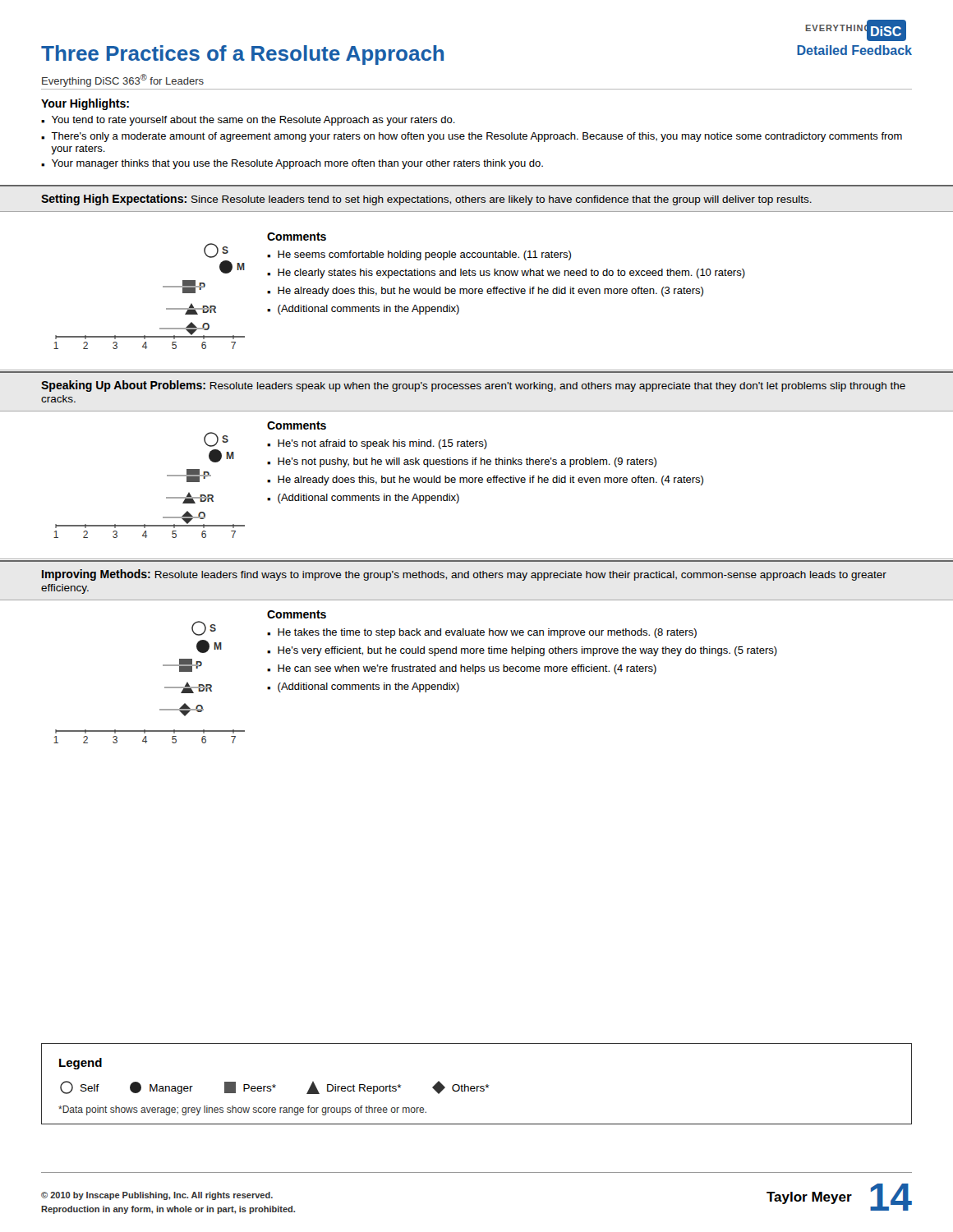The width and height of the screenshot is (953, 1232).
Task: Select the section header that reads "Detailed Feedback"
Action: point(854,51)
